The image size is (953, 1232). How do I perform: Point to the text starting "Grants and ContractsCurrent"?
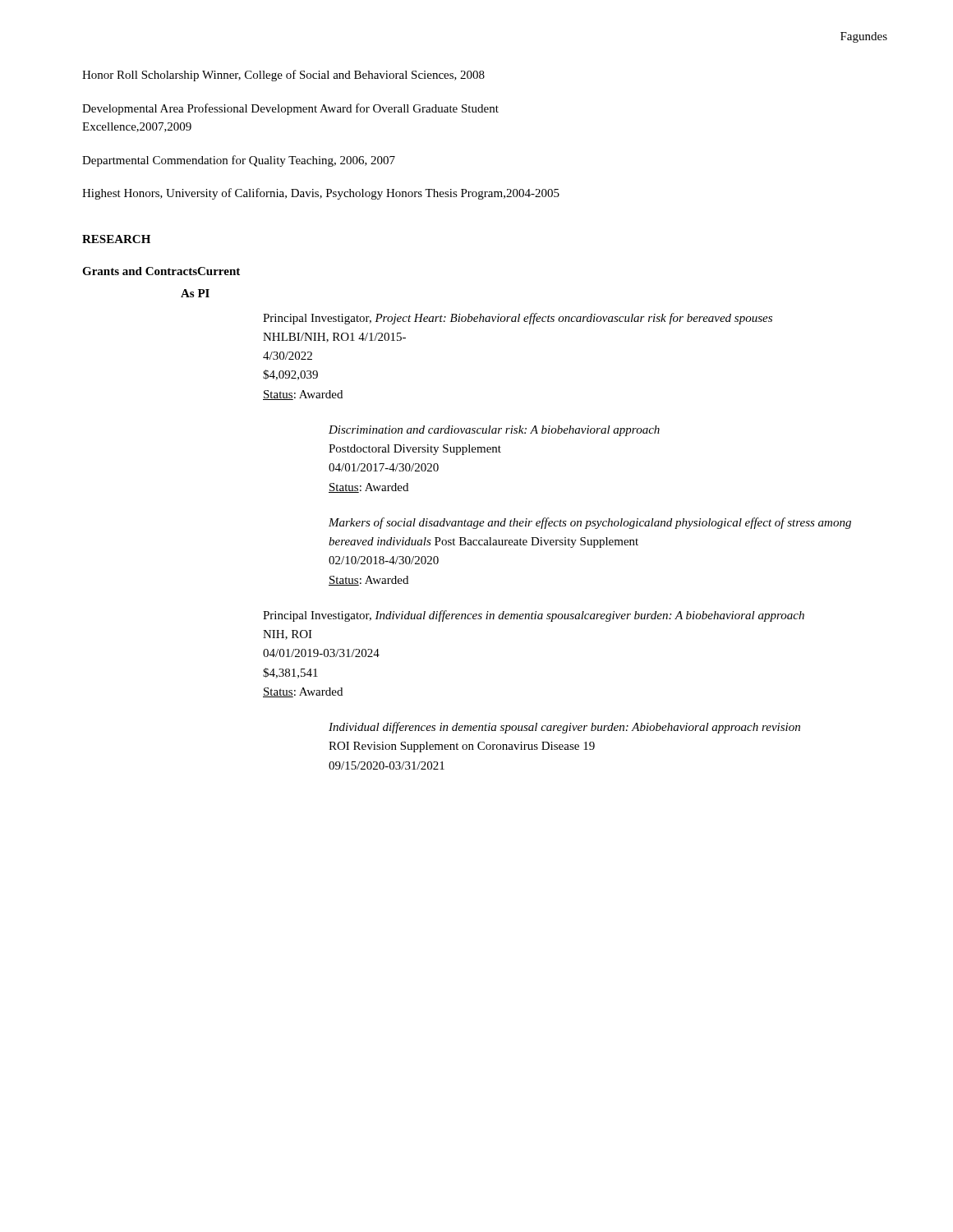point(161,271)
